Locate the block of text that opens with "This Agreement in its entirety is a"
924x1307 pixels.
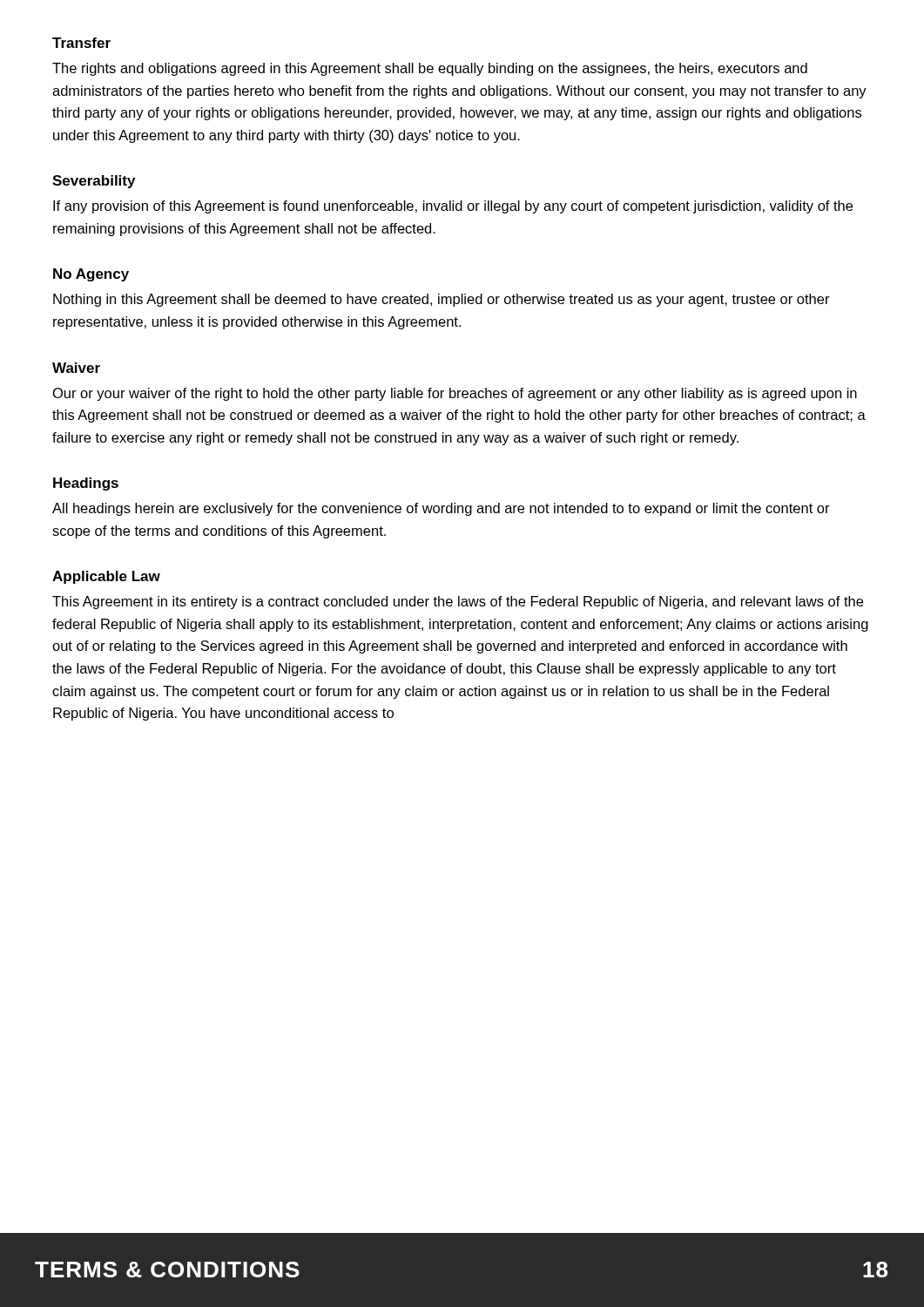460,657
